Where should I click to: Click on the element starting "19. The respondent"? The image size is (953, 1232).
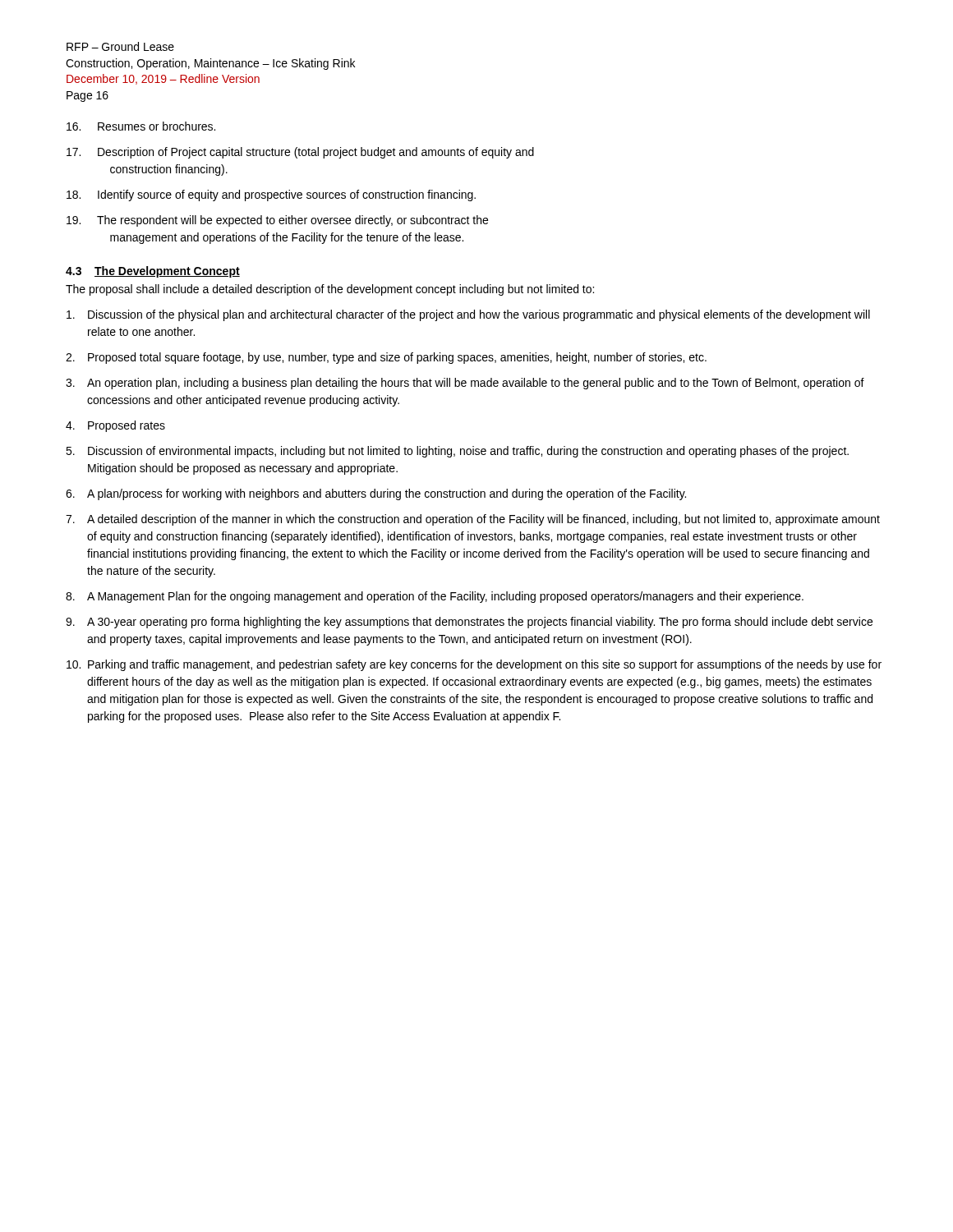(x=476, y=229)
